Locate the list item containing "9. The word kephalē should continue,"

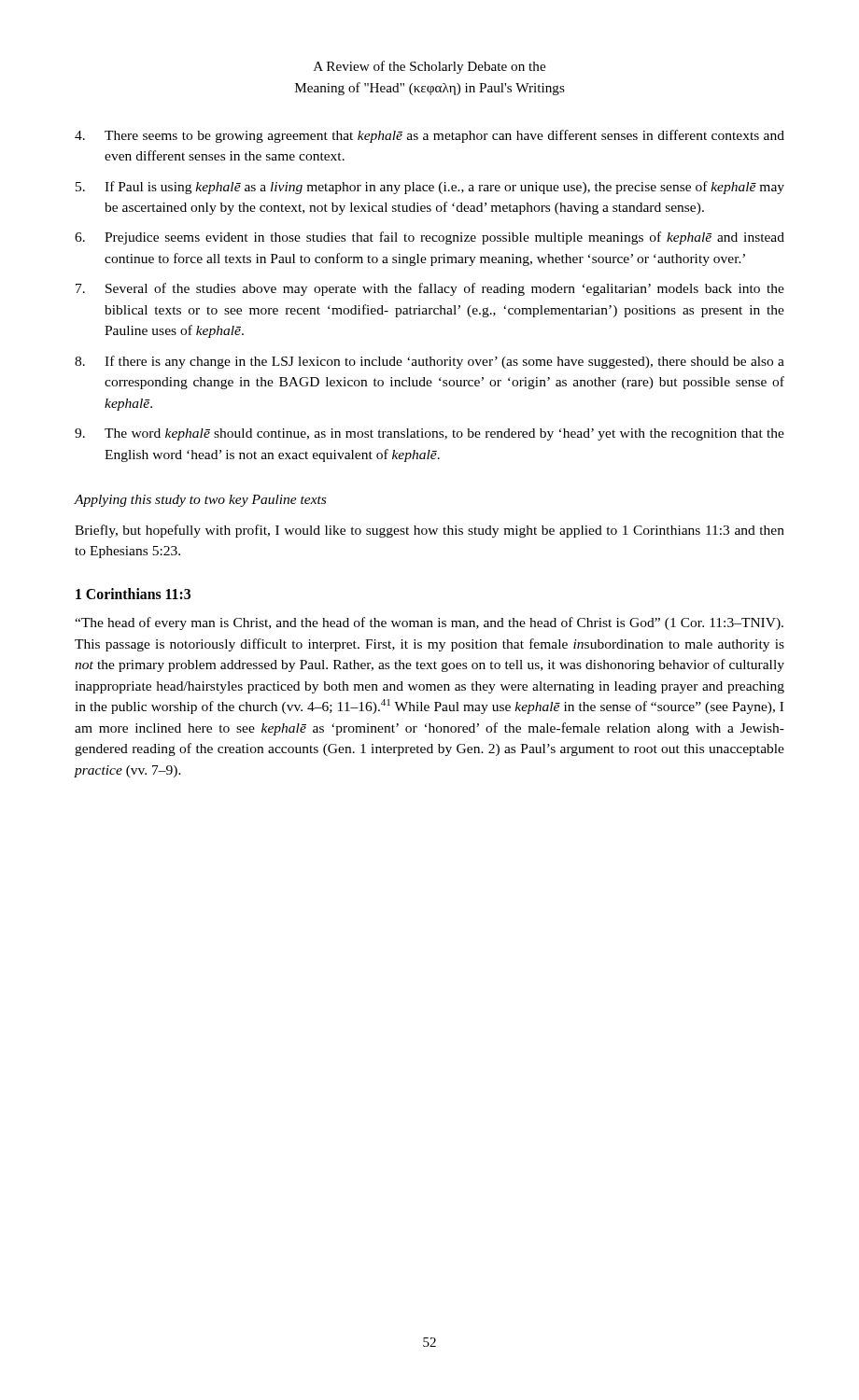click(430, 444)
